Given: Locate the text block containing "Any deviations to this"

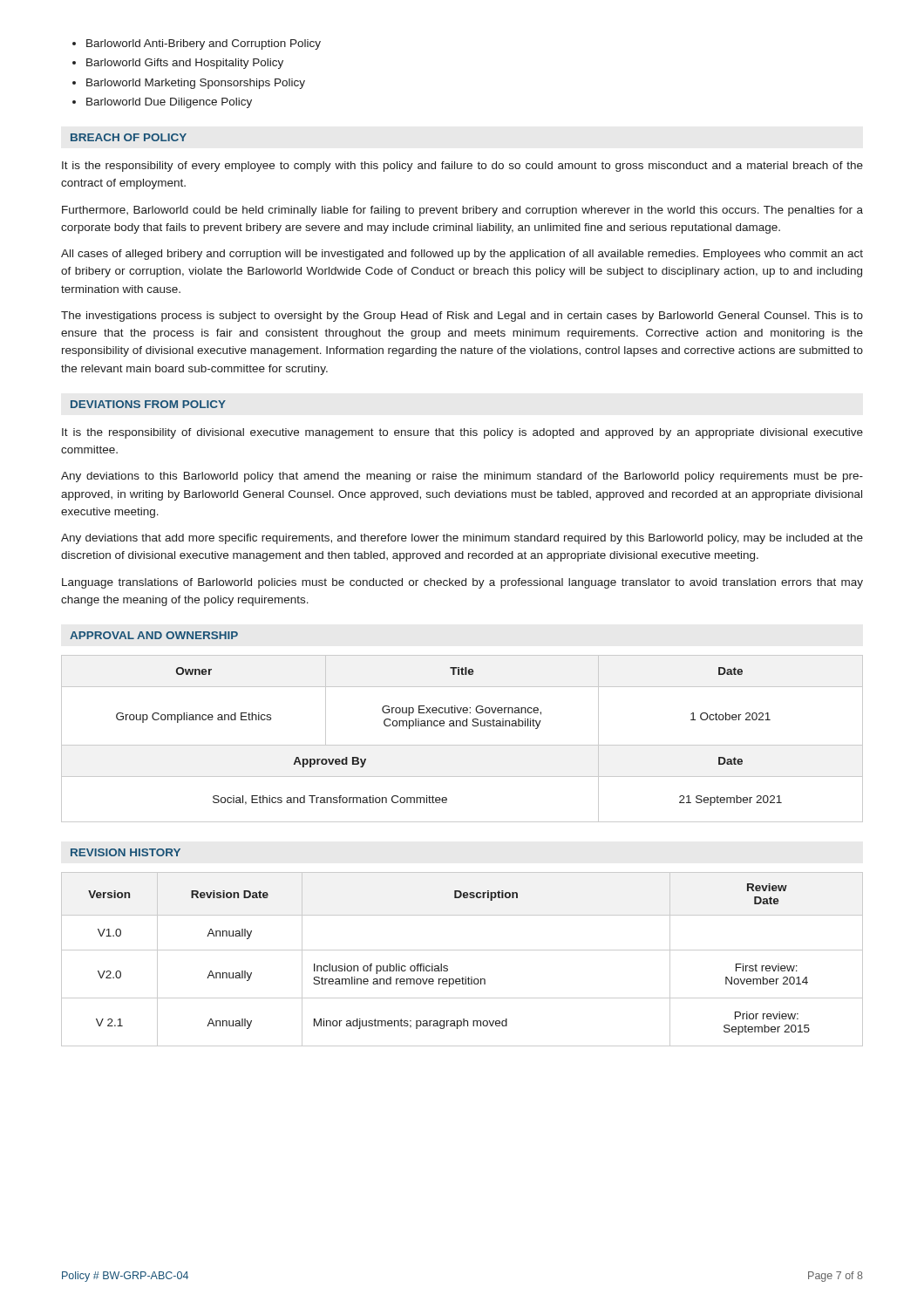Looking at the screenshot, I should pos(462,494).
